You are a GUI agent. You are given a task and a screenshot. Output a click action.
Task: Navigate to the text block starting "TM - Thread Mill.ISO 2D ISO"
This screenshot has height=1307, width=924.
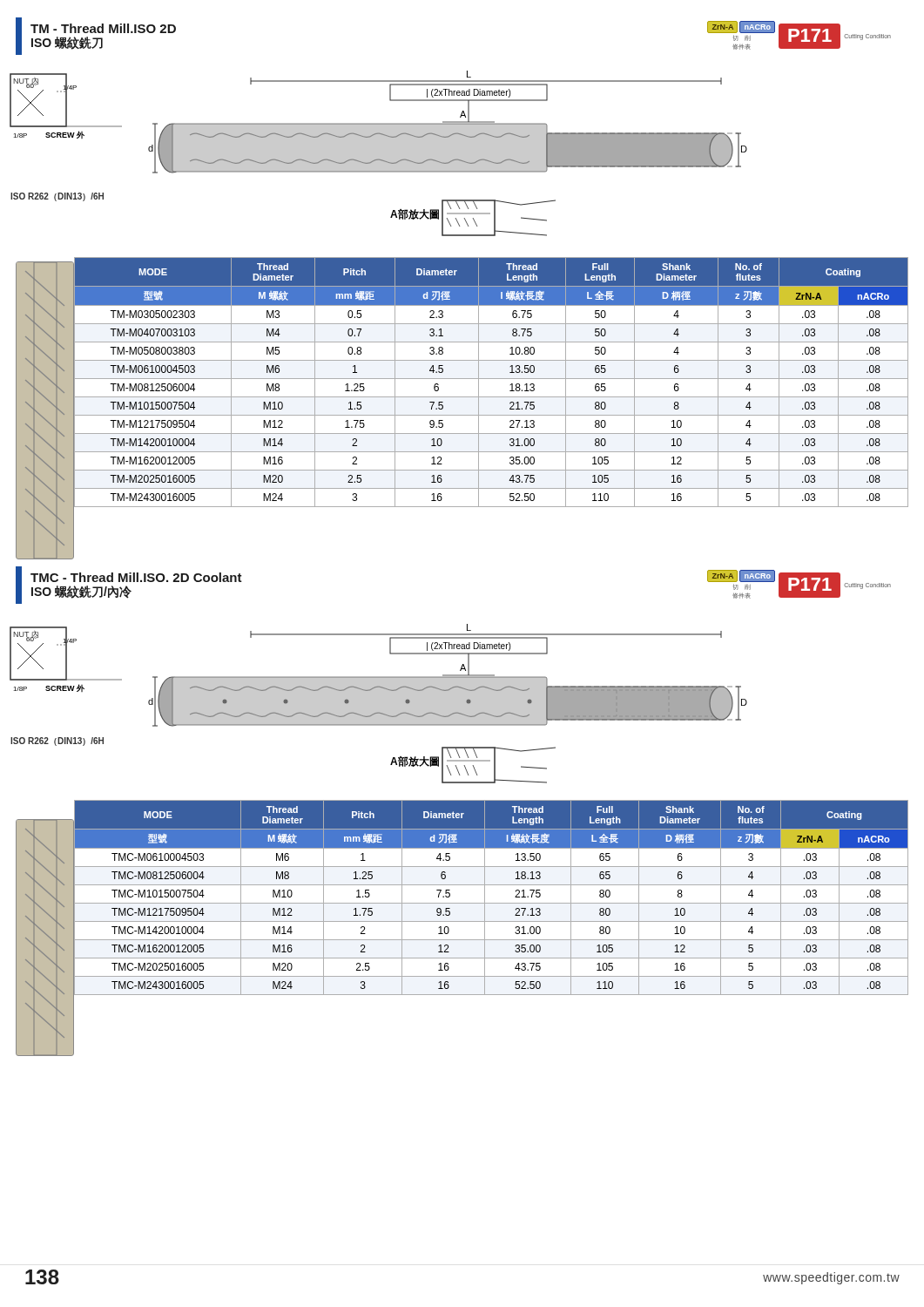point(78,33)
